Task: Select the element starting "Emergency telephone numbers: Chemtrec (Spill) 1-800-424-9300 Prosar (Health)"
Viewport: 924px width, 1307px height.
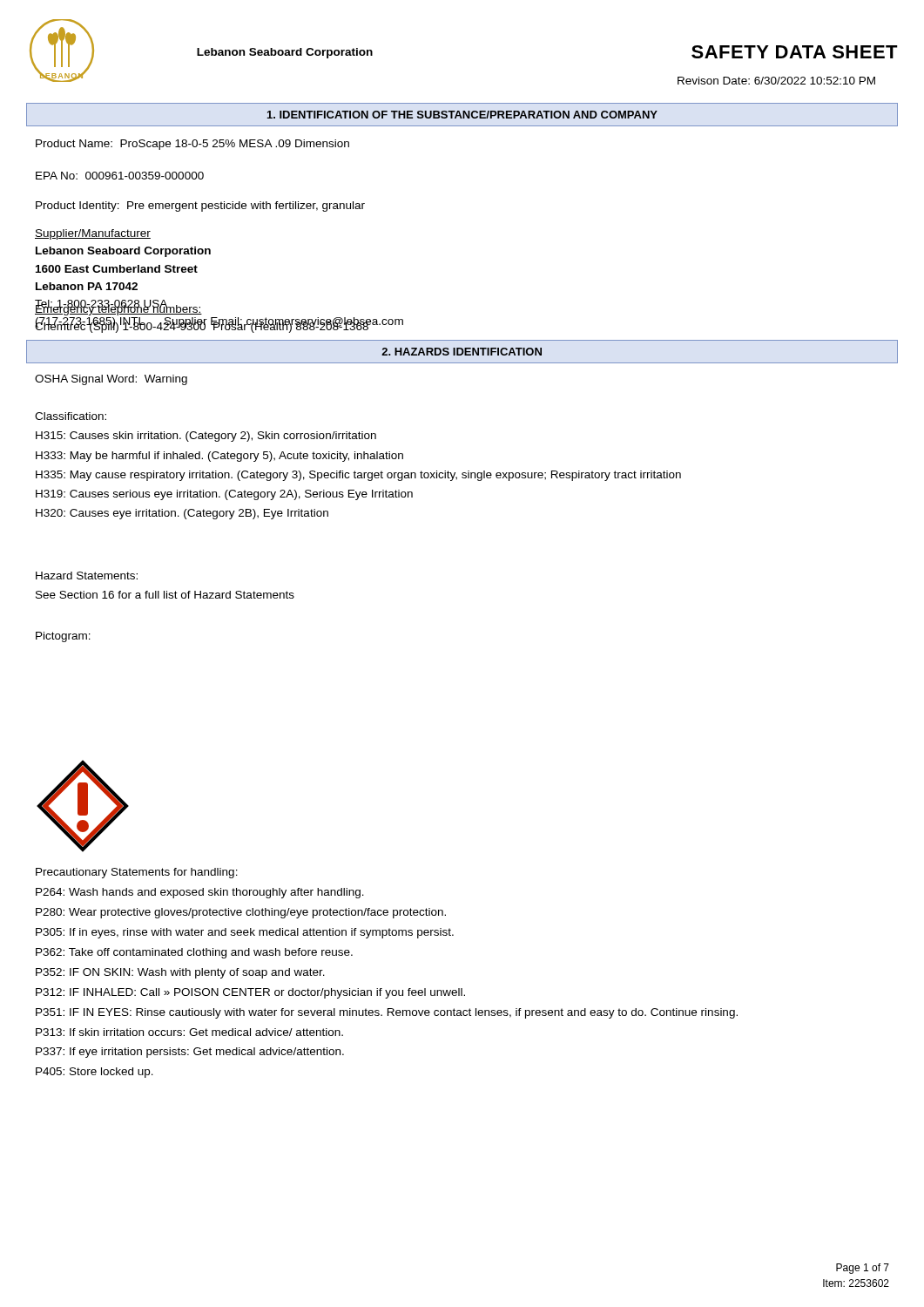Action: pos(202,318)
